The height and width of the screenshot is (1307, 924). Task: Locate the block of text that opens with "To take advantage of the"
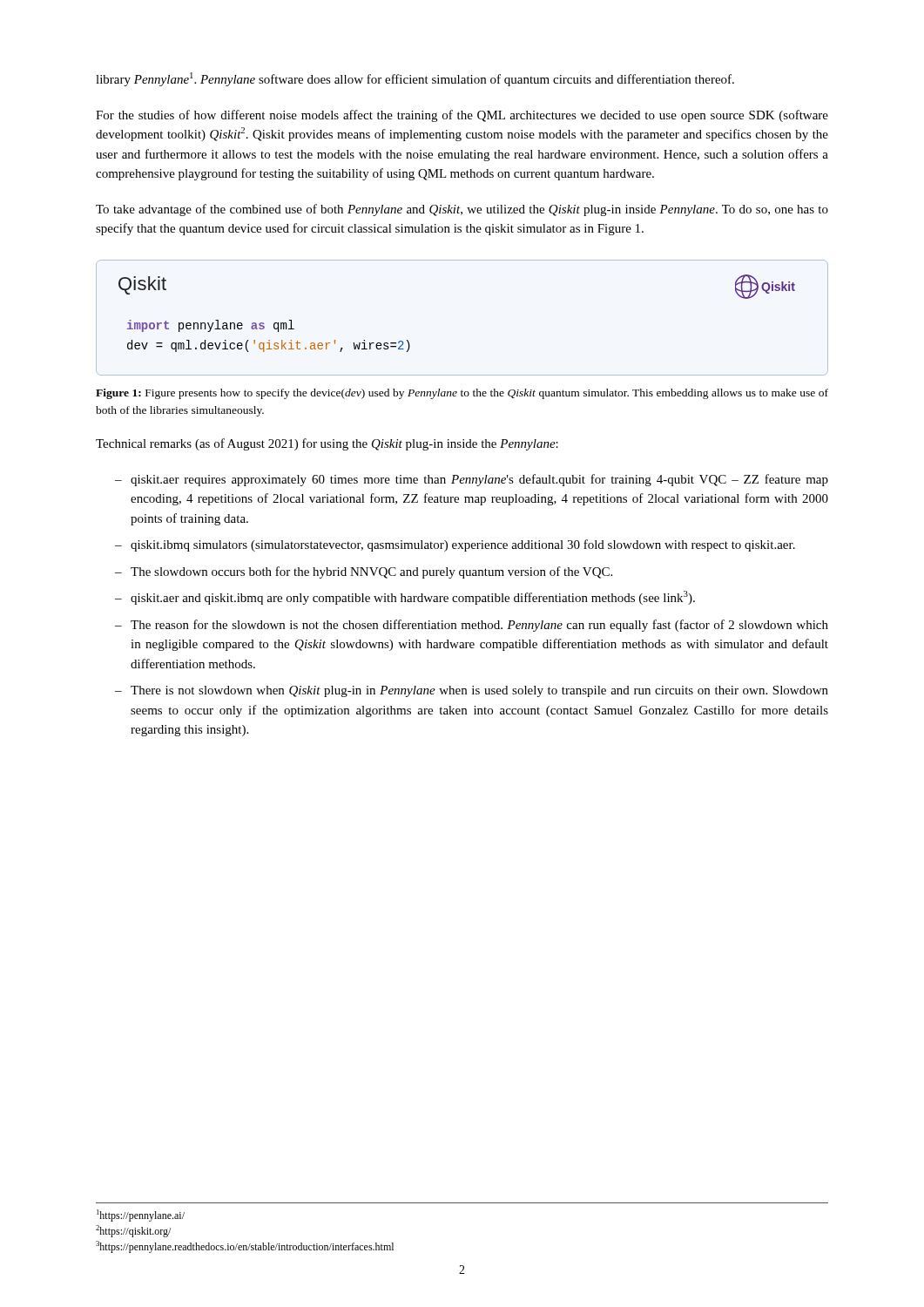click(x=462, y=218)
